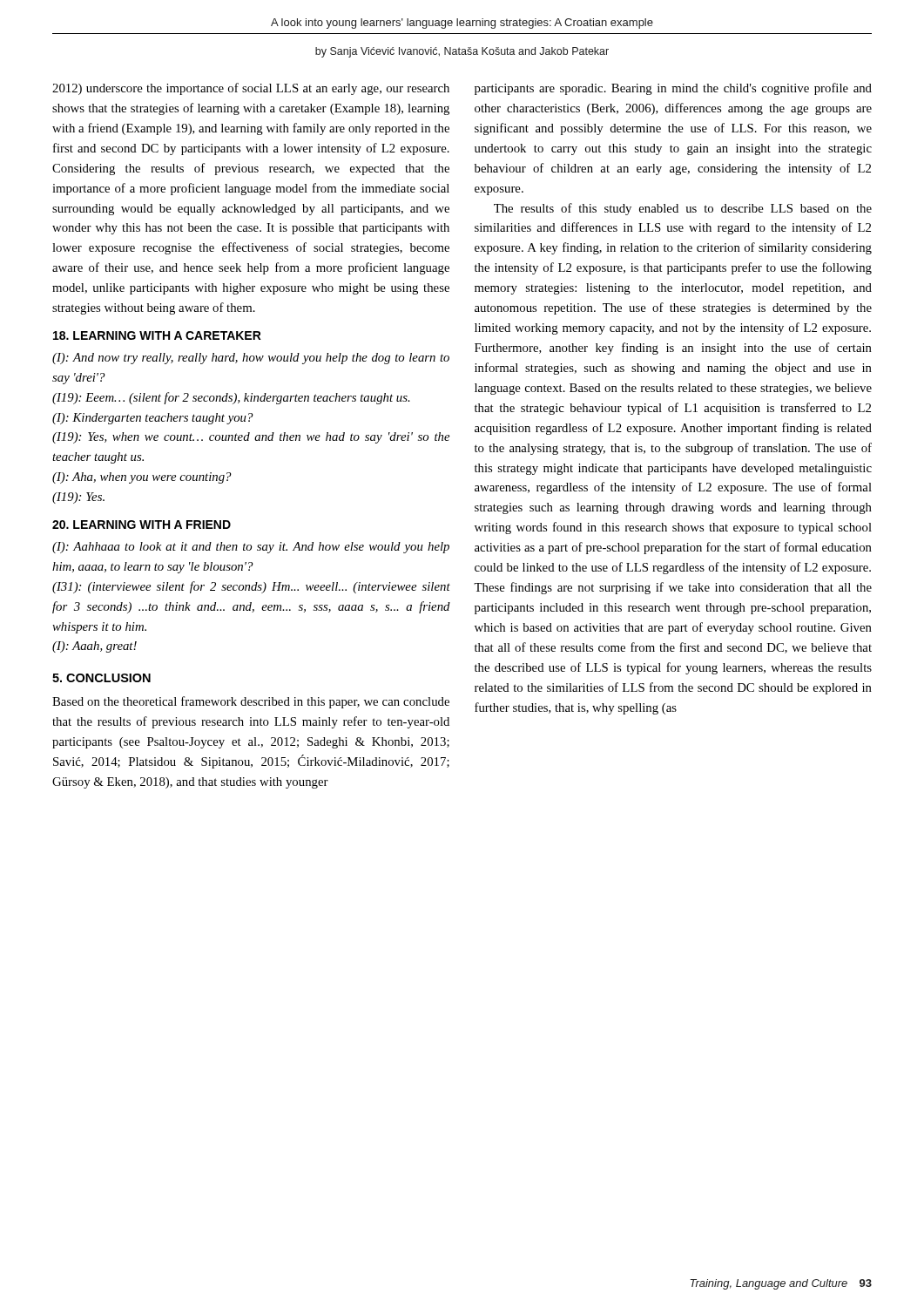
Task: Select the list item with the text "(I19): Yes, when we count… counted"
Action: [x=251, y=447]
